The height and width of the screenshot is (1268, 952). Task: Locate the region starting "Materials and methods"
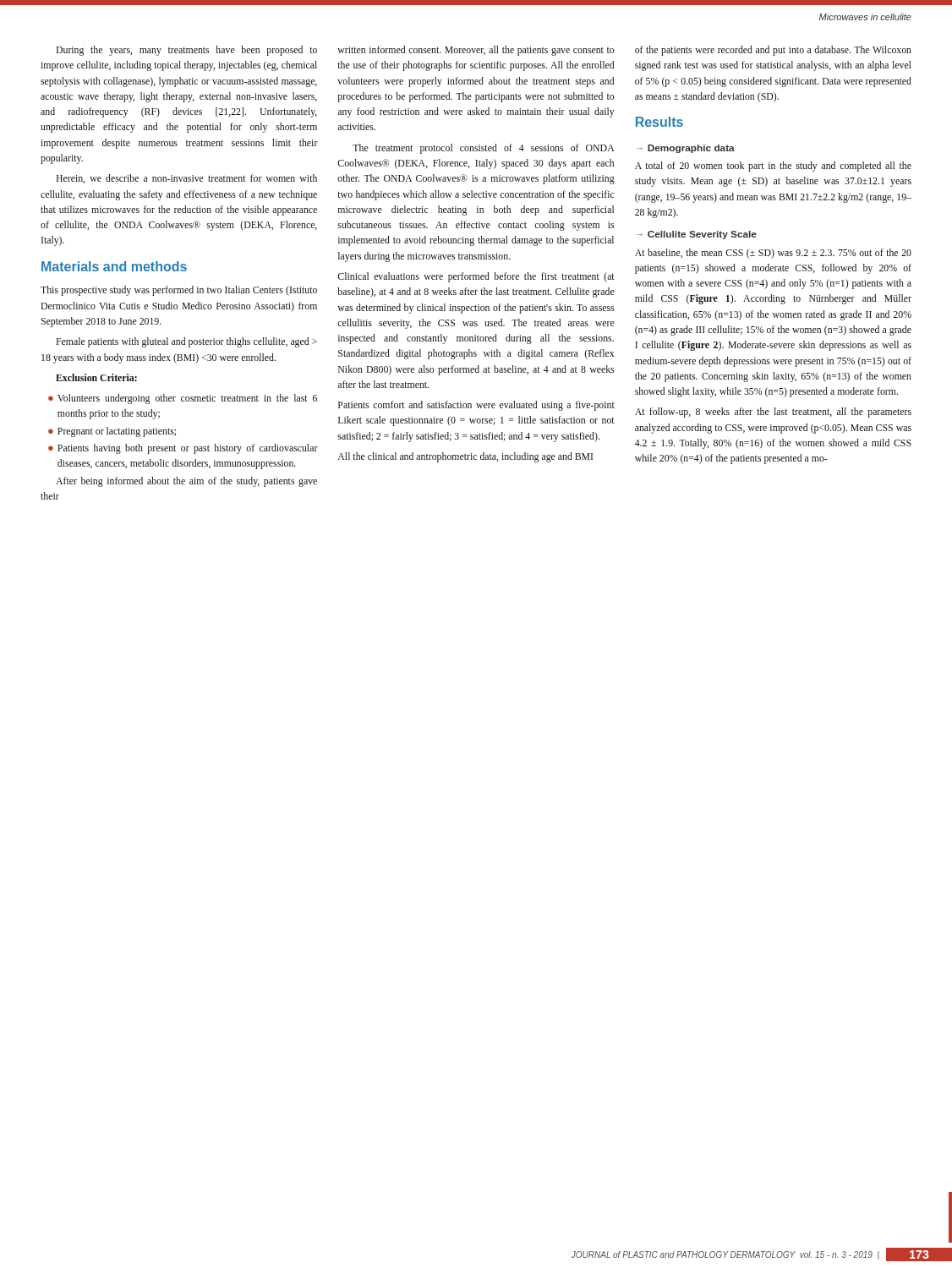click(114, 266)
